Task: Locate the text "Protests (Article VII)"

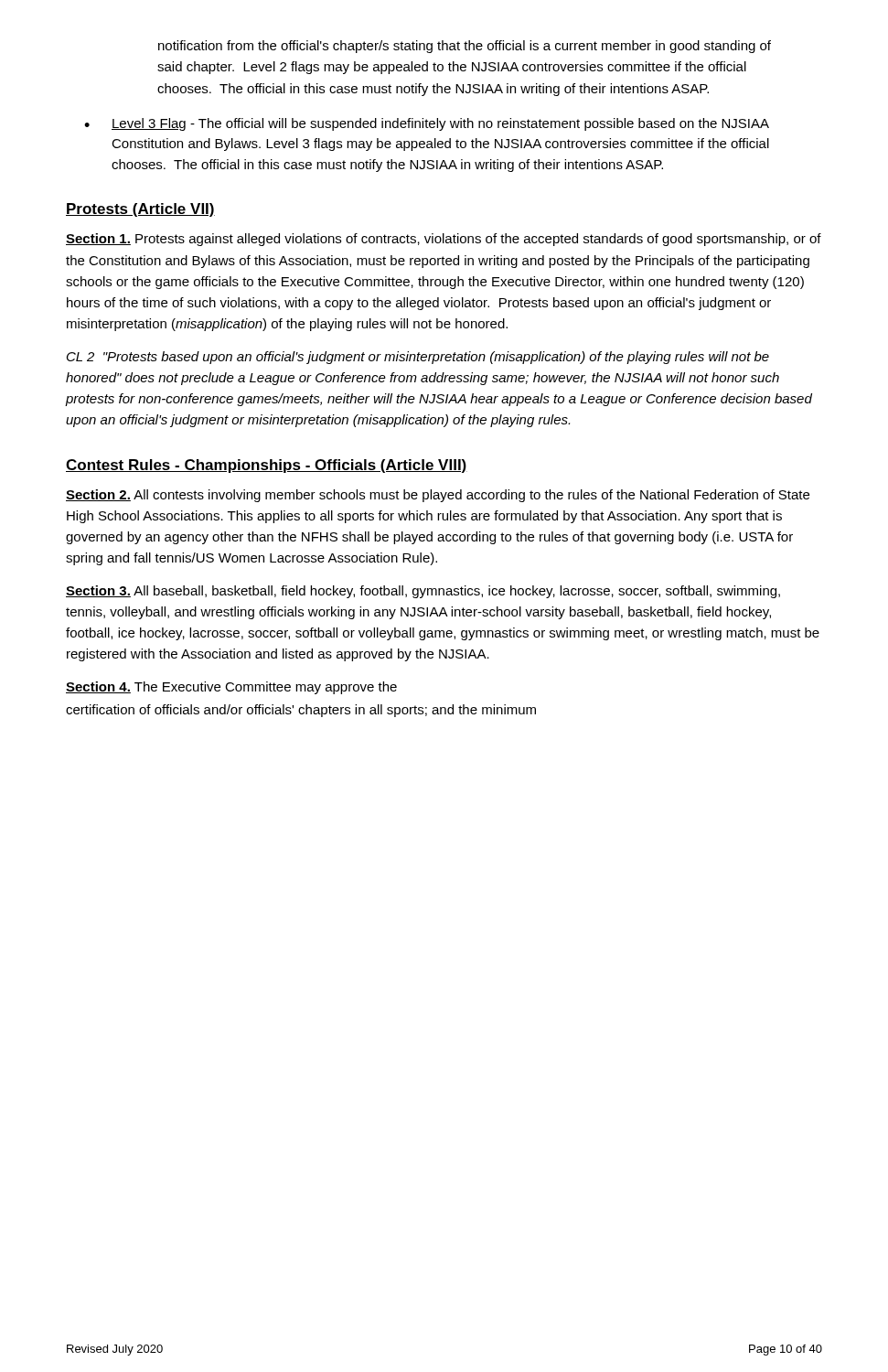Action: pos(140,209)
